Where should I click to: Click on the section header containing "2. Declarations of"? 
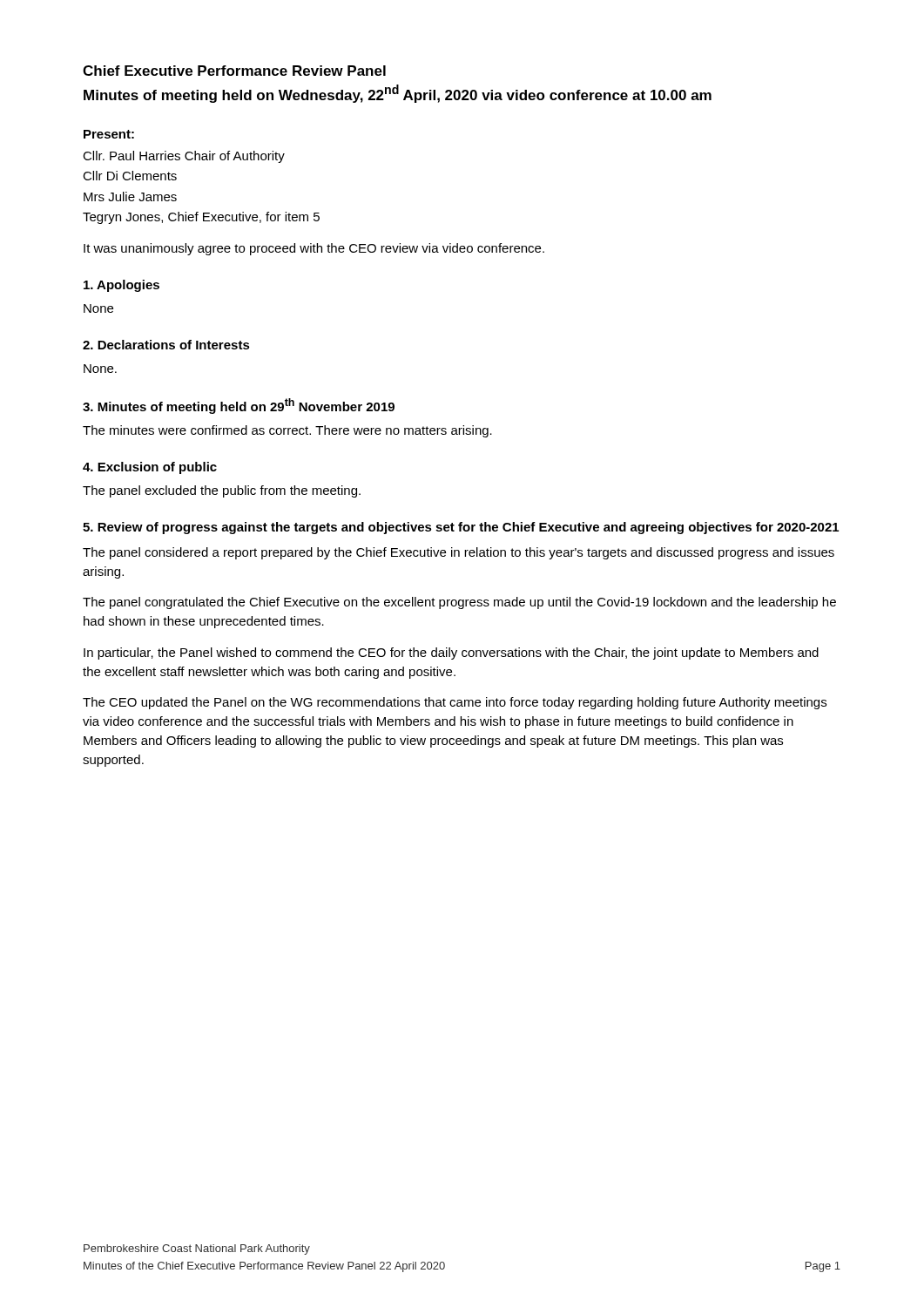click(x=166, y=344)
